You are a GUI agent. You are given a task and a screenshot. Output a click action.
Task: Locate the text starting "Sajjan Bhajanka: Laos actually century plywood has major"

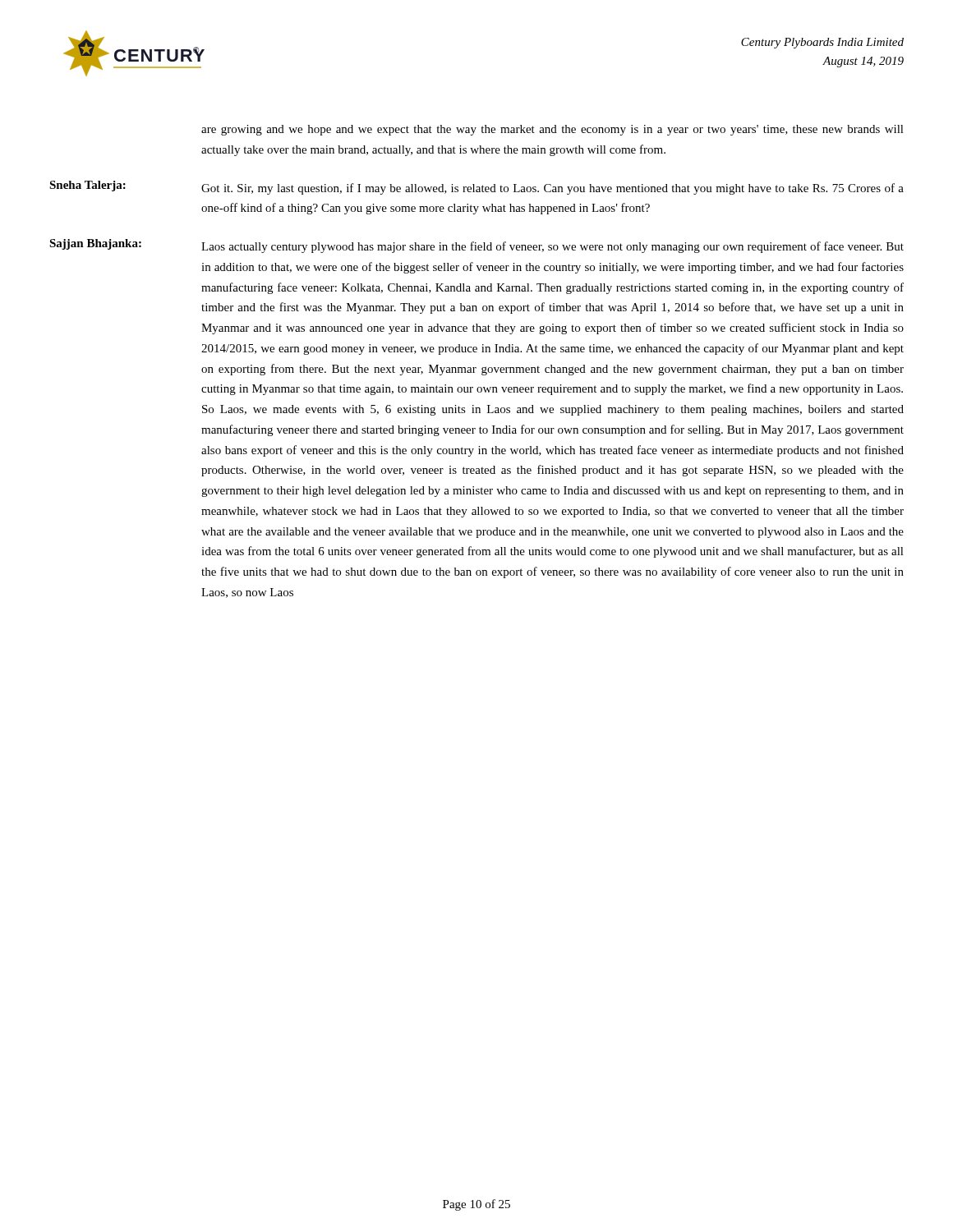(x=476, y=419)
